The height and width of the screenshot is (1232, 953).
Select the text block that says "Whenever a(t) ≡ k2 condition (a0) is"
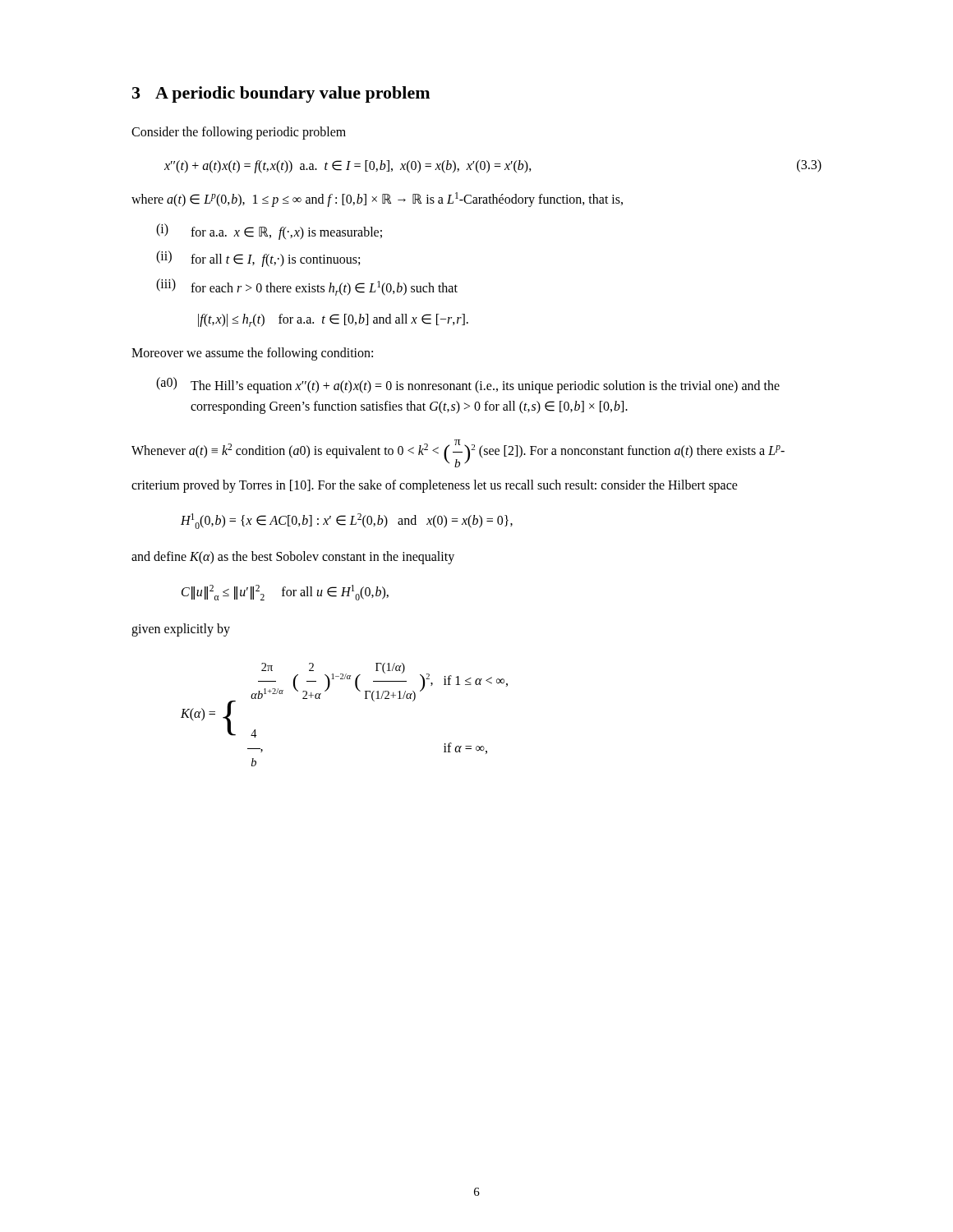click(x=458, y=461)
